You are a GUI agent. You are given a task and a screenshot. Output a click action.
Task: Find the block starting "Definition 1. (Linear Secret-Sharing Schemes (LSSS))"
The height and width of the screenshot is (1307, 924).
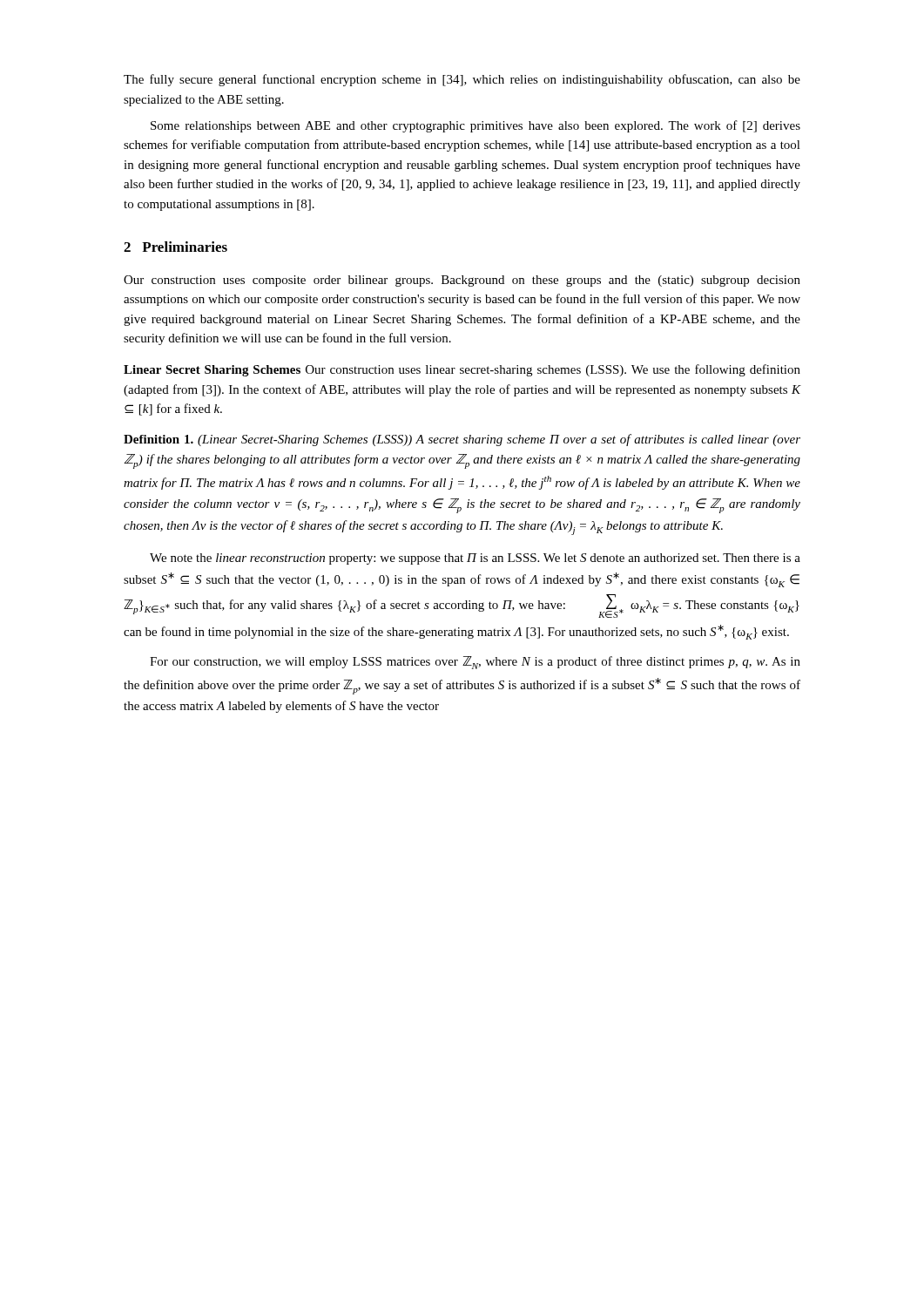click(x=462, y=484)
